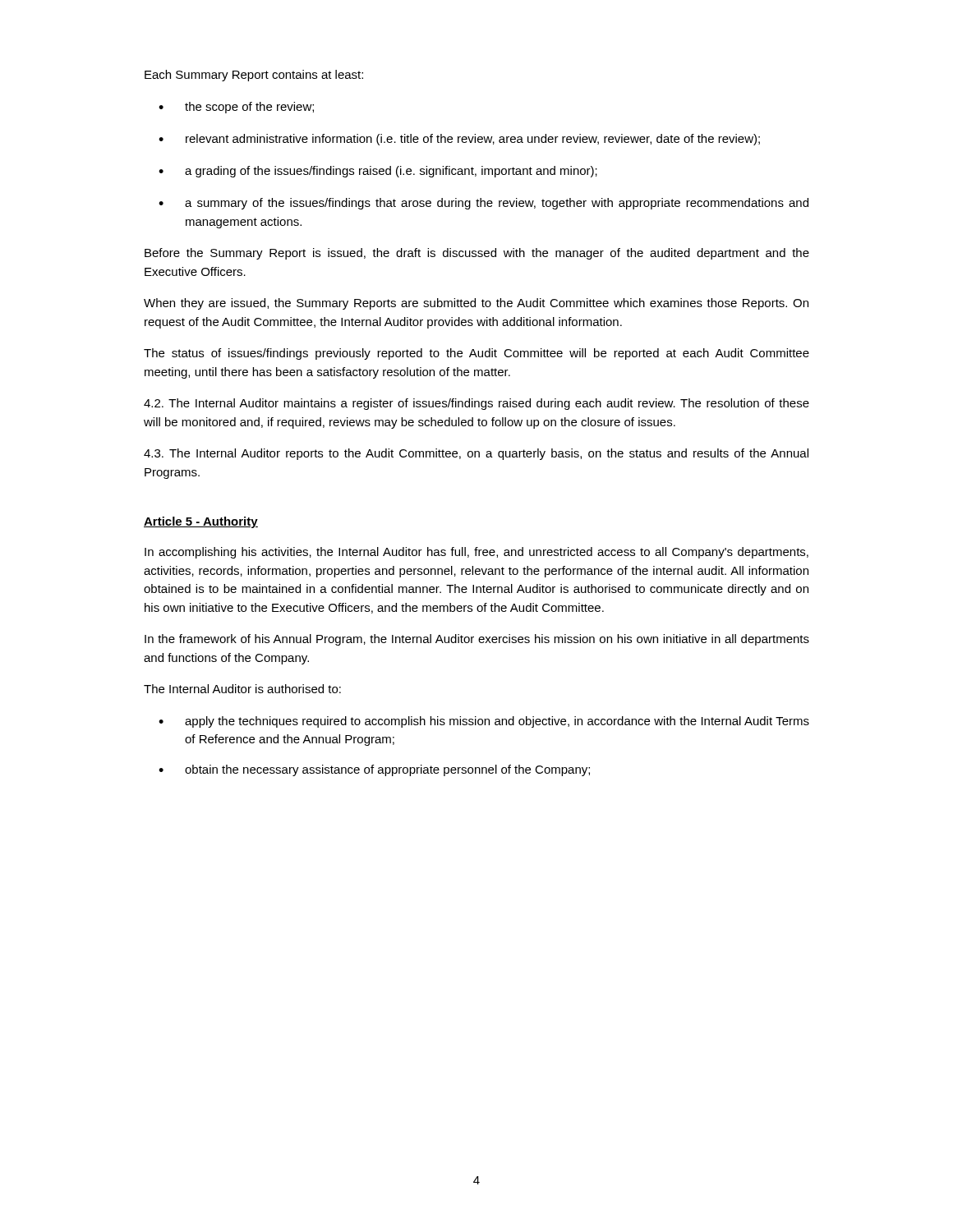Screen dimensions: 1232x953
Task: Find the passage starting "Article 5 - Authority"
Action: pos(201,521)
